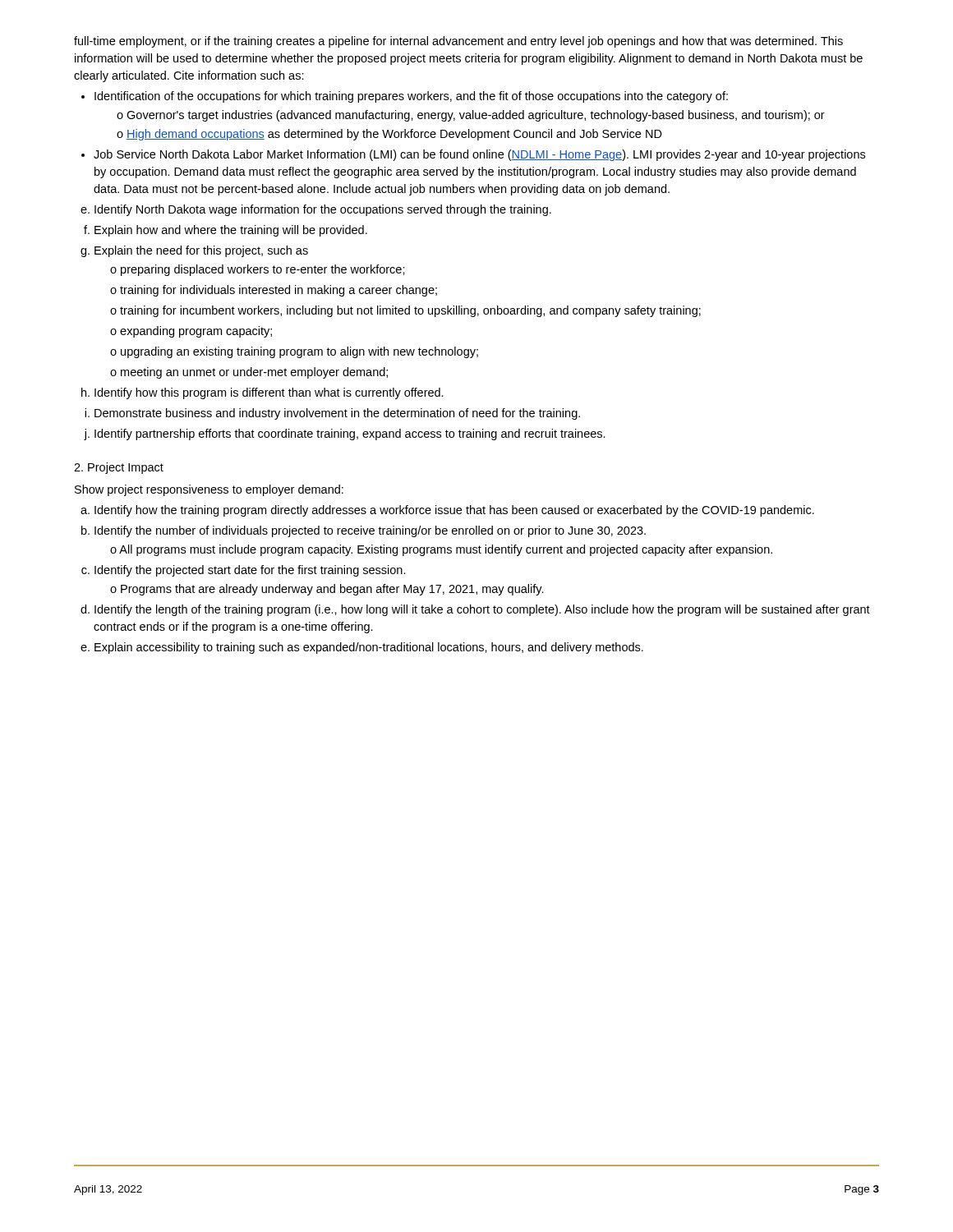Image resolution: width=953 pixels, height=1232 pixels.
Task: Click on the text block starting "Job Service North Dakota Labor Market Information (LMI)"
Action: click(x=486, y=172)
